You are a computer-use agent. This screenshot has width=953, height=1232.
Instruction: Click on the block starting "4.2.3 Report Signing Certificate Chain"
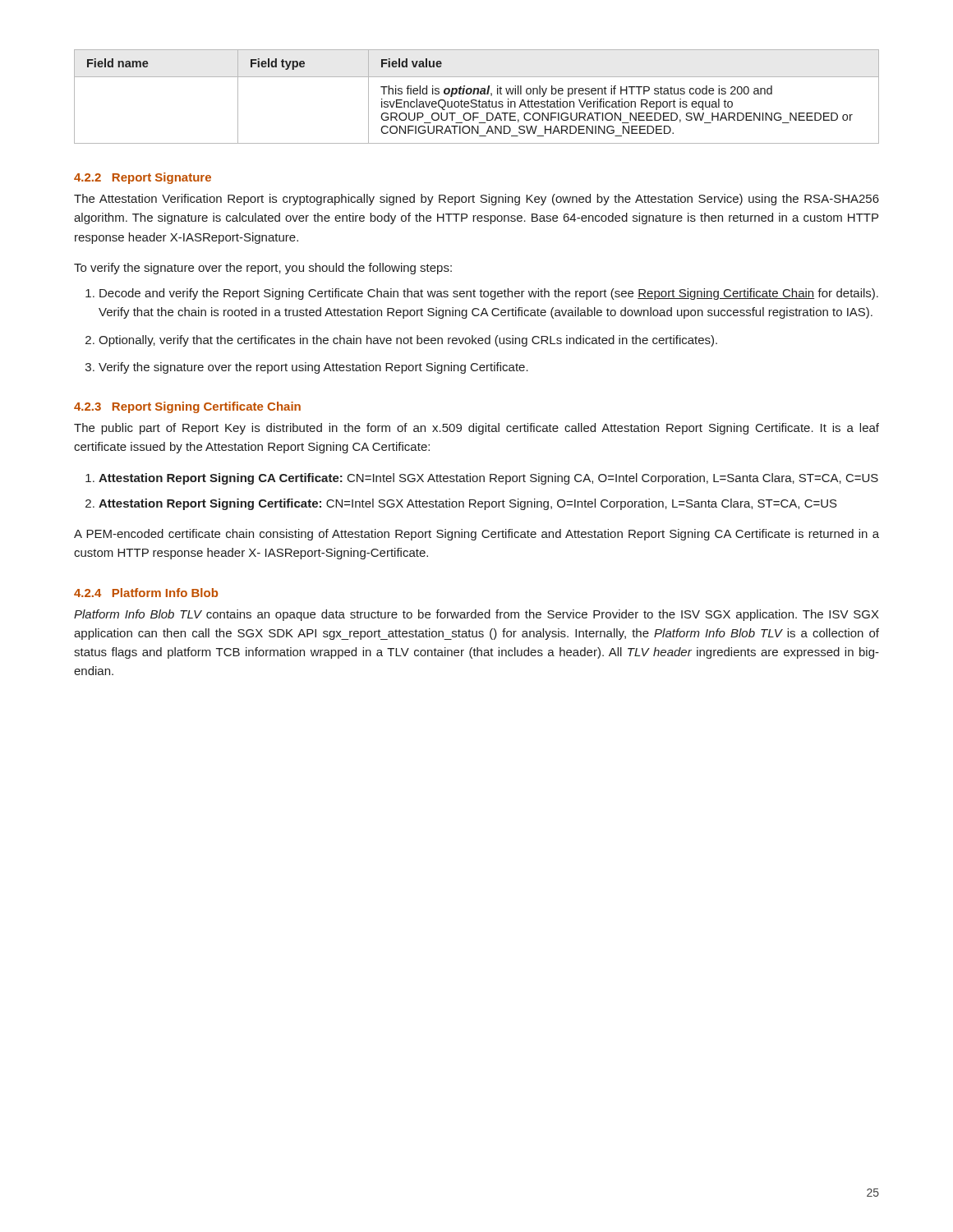(188, 406)
